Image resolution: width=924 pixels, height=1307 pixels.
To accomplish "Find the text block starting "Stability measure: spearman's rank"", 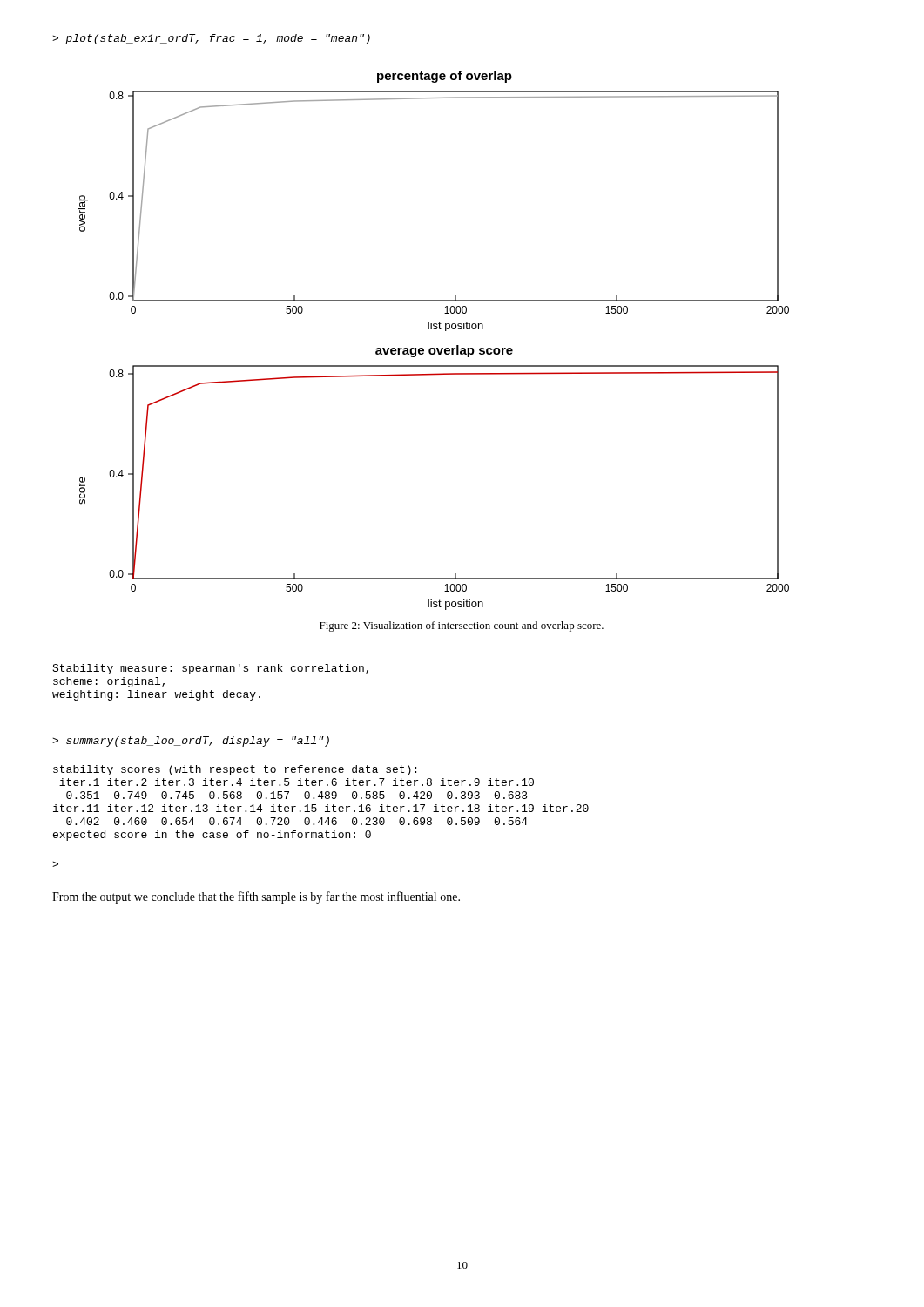I will [212, 682].
